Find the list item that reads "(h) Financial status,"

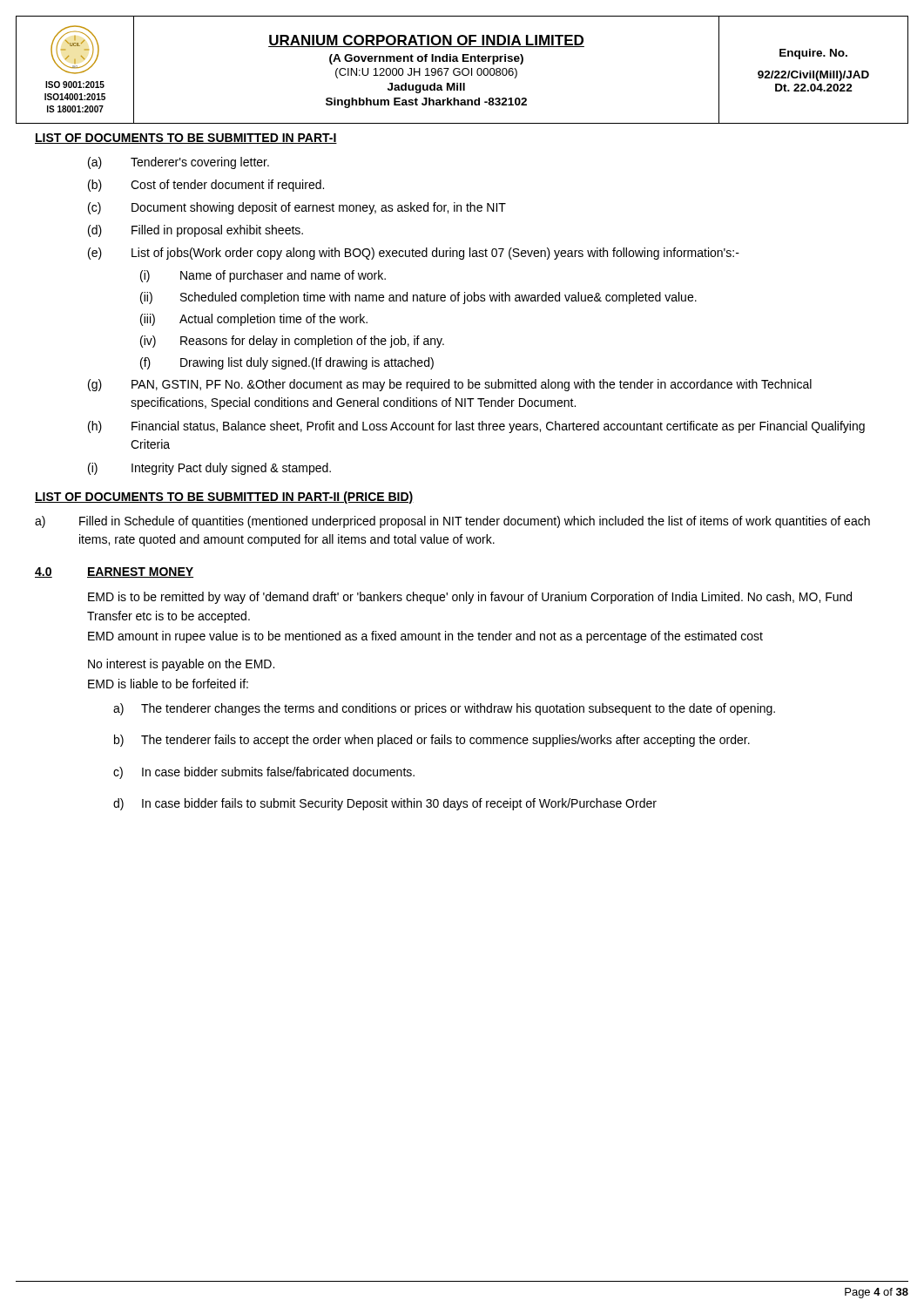tap(488, 436)
